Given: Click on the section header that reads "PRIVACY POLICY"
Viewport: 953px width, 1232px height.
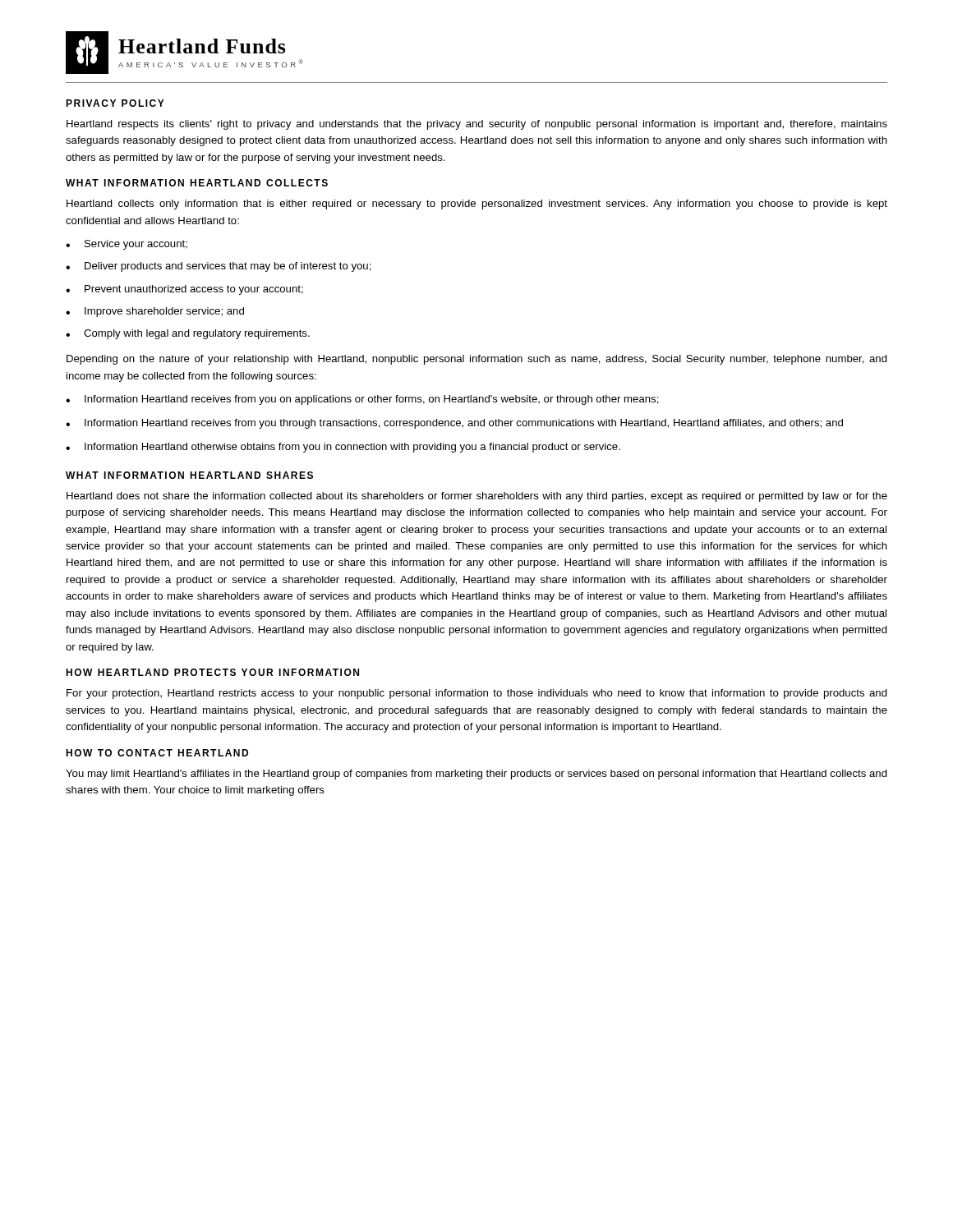Looking at the screenshot, I should 116,103.
